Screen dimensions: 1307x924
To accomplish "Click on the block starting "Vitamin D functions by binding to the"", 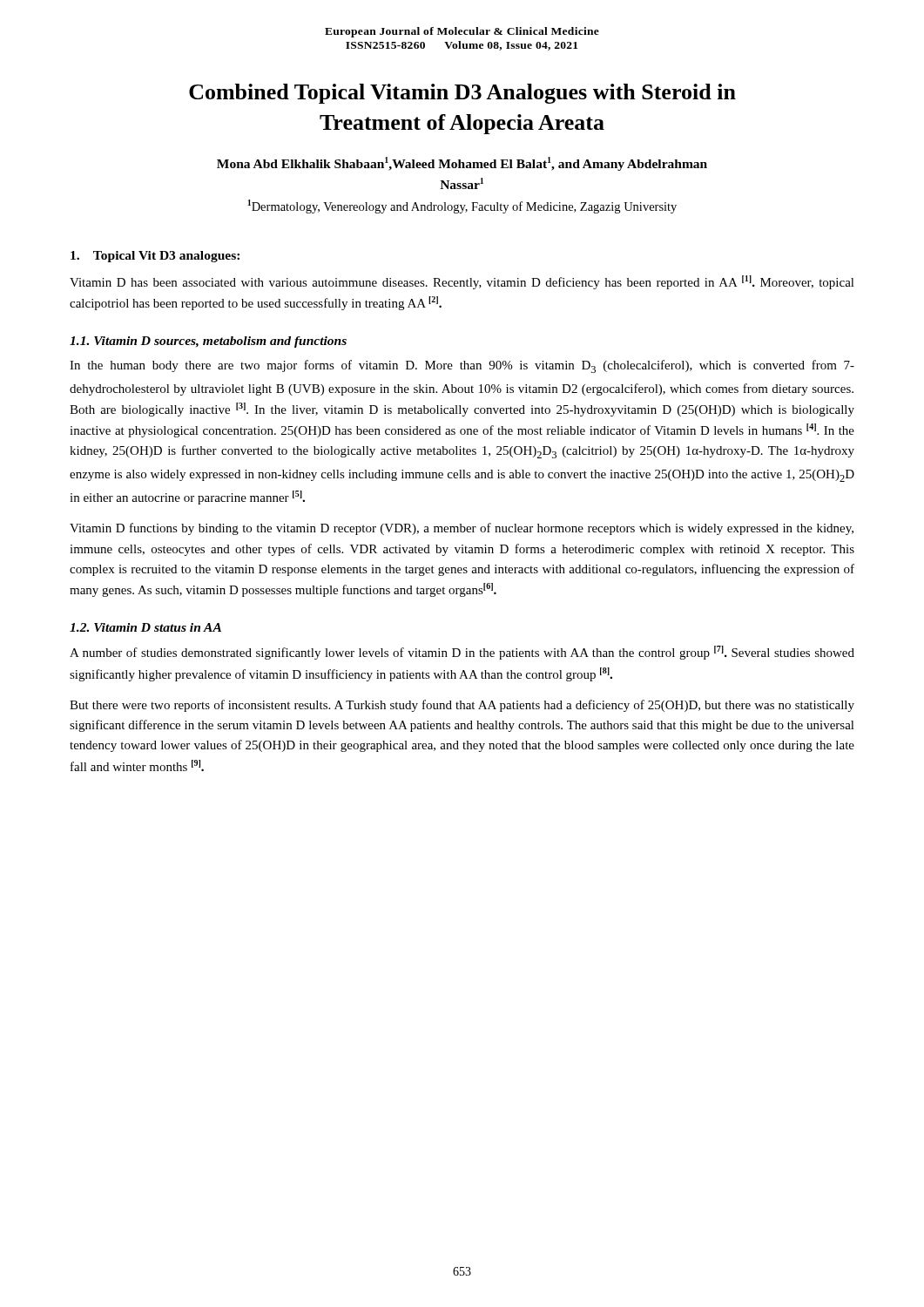I will [x=462, y=559].
